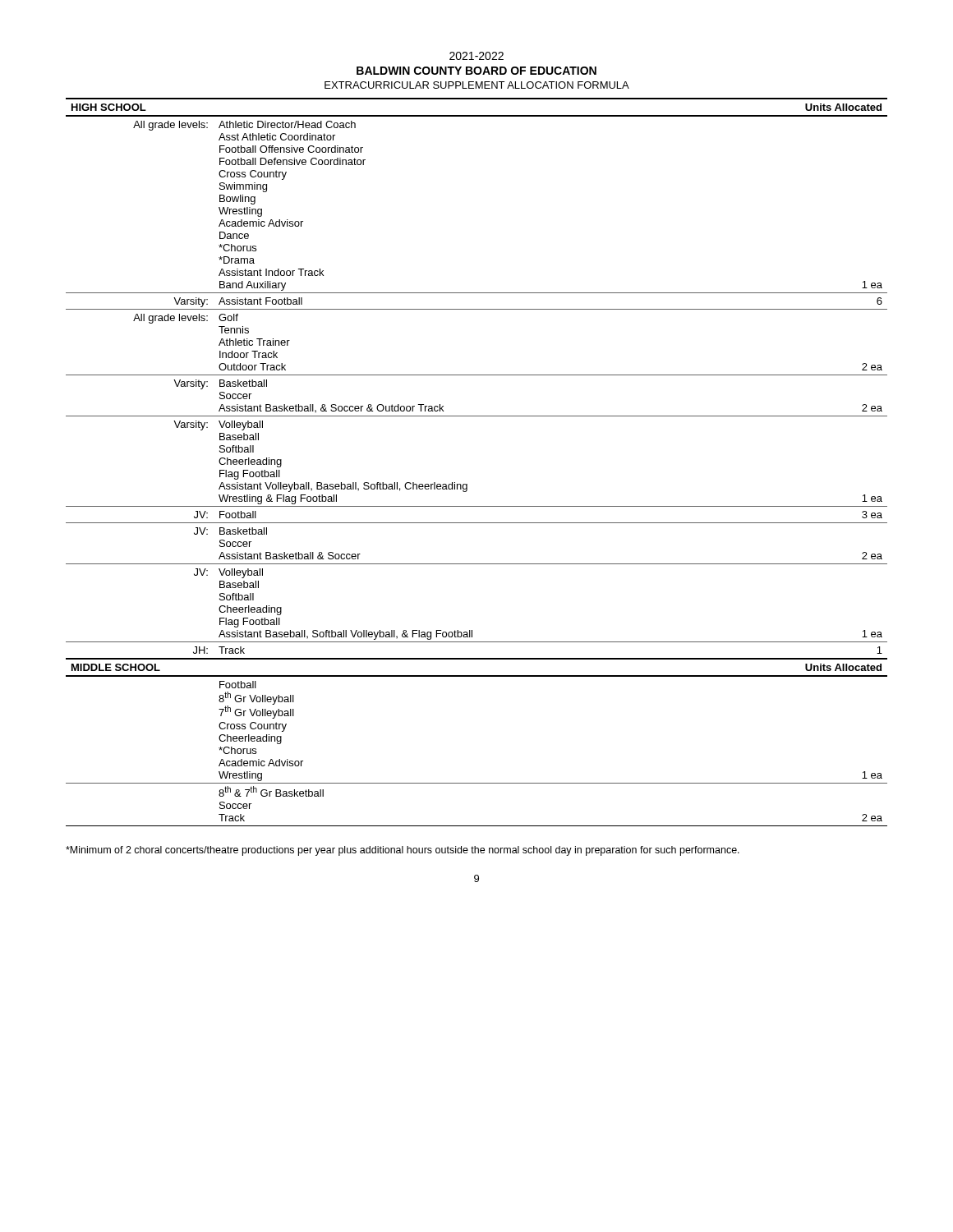Image resolution: width=953 pixels, height=1232 pixels.
Task: Find "BALDWIN COUNTY BOARD OF EDUCATION" on this page
Action: 476,71
